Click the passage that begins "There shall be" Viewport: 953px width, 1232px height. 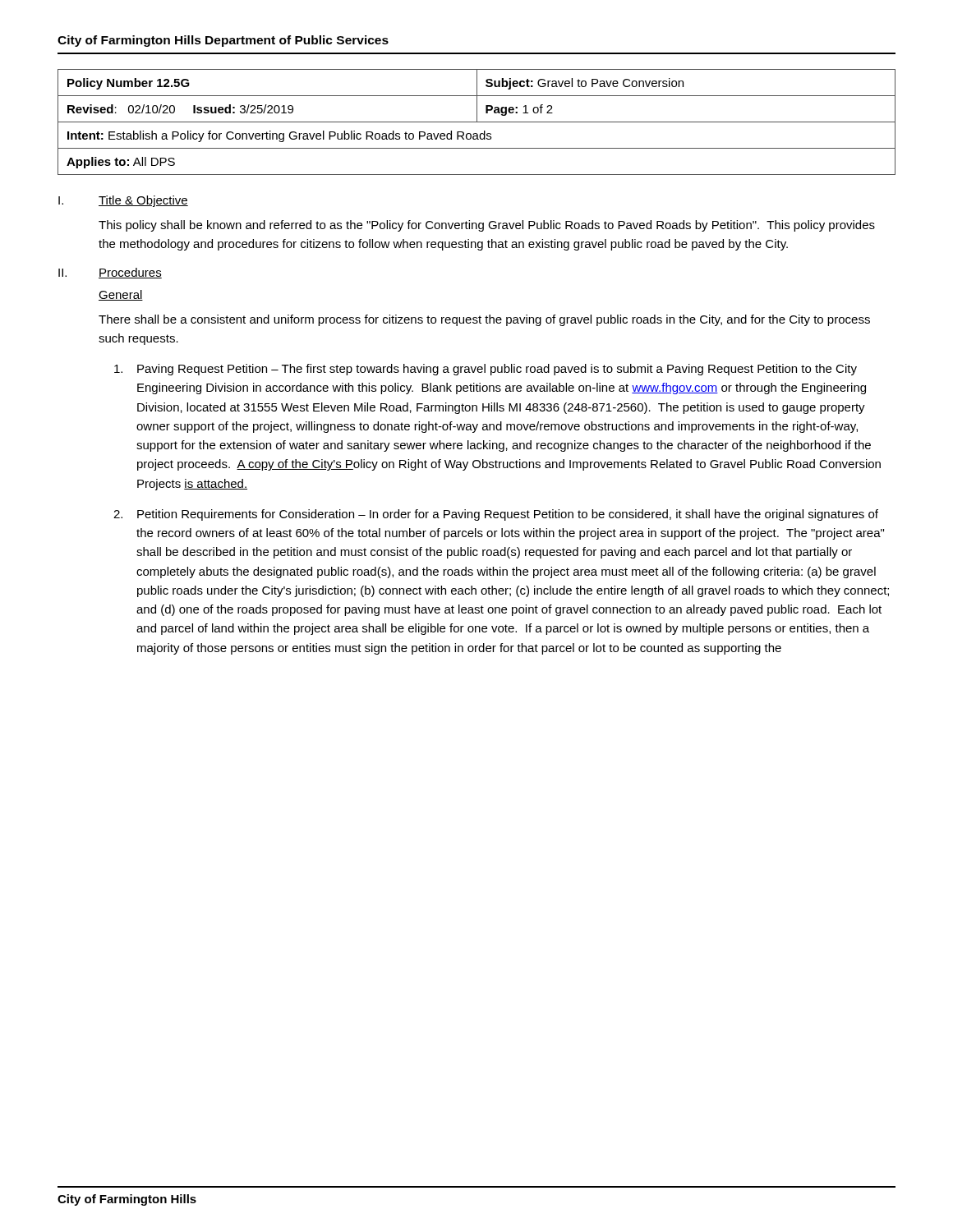(484, 328)
